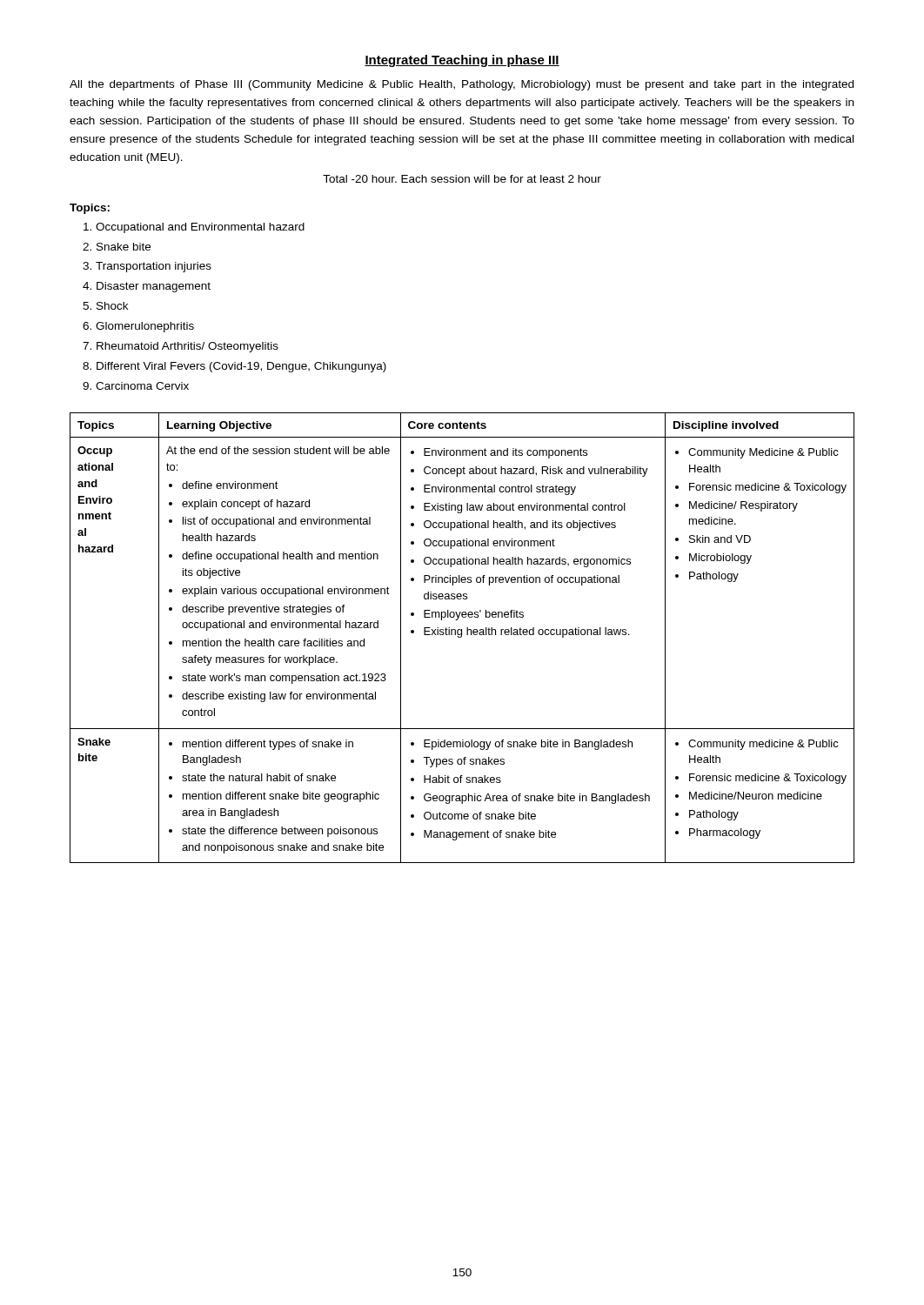Select the section header
The image size is (924, 1305).
click(90, 207)
